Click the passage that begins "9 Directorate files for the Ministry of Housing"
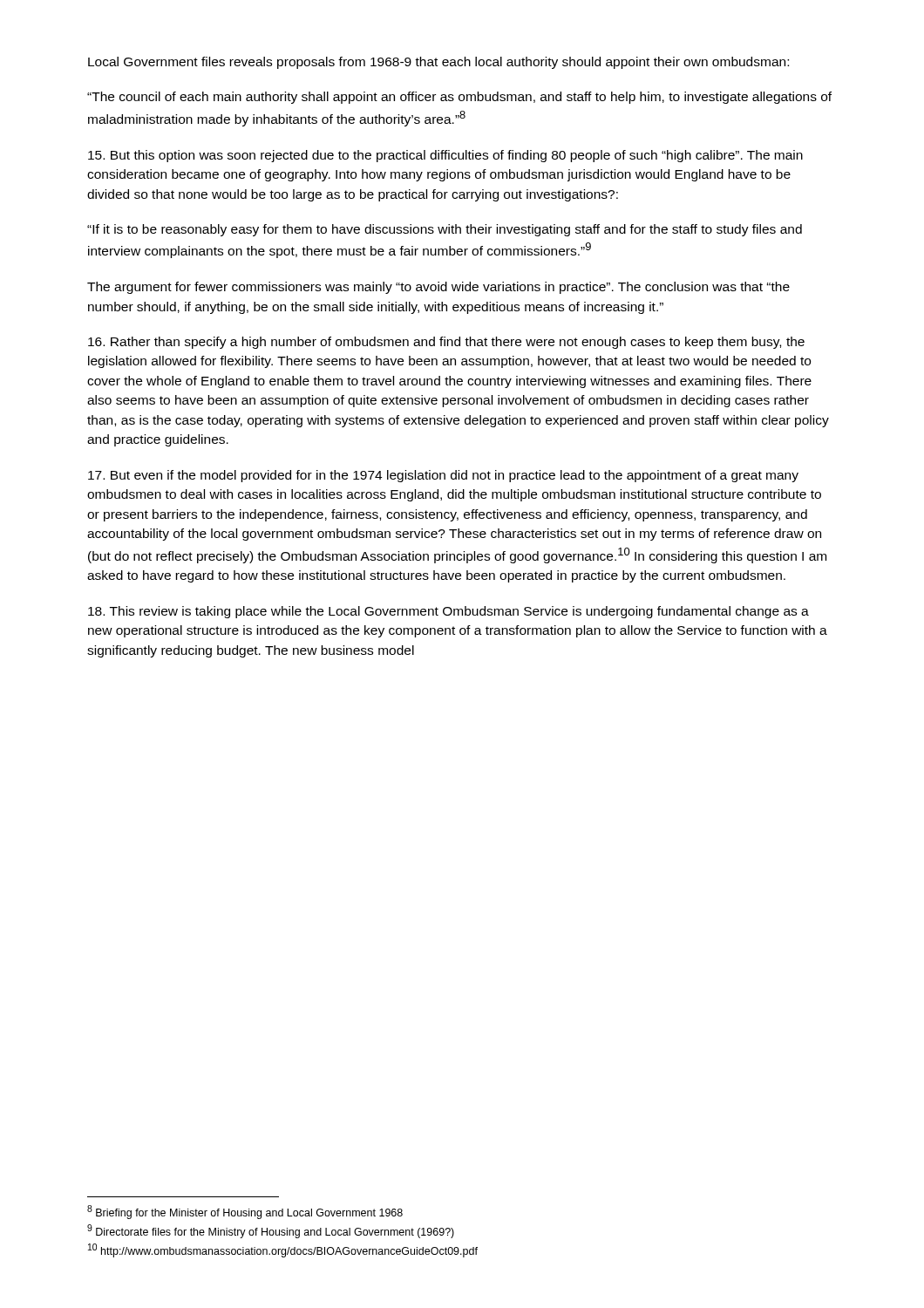Image resolution: width=924 pixels, height=1308 pixels. [271, 1231]
